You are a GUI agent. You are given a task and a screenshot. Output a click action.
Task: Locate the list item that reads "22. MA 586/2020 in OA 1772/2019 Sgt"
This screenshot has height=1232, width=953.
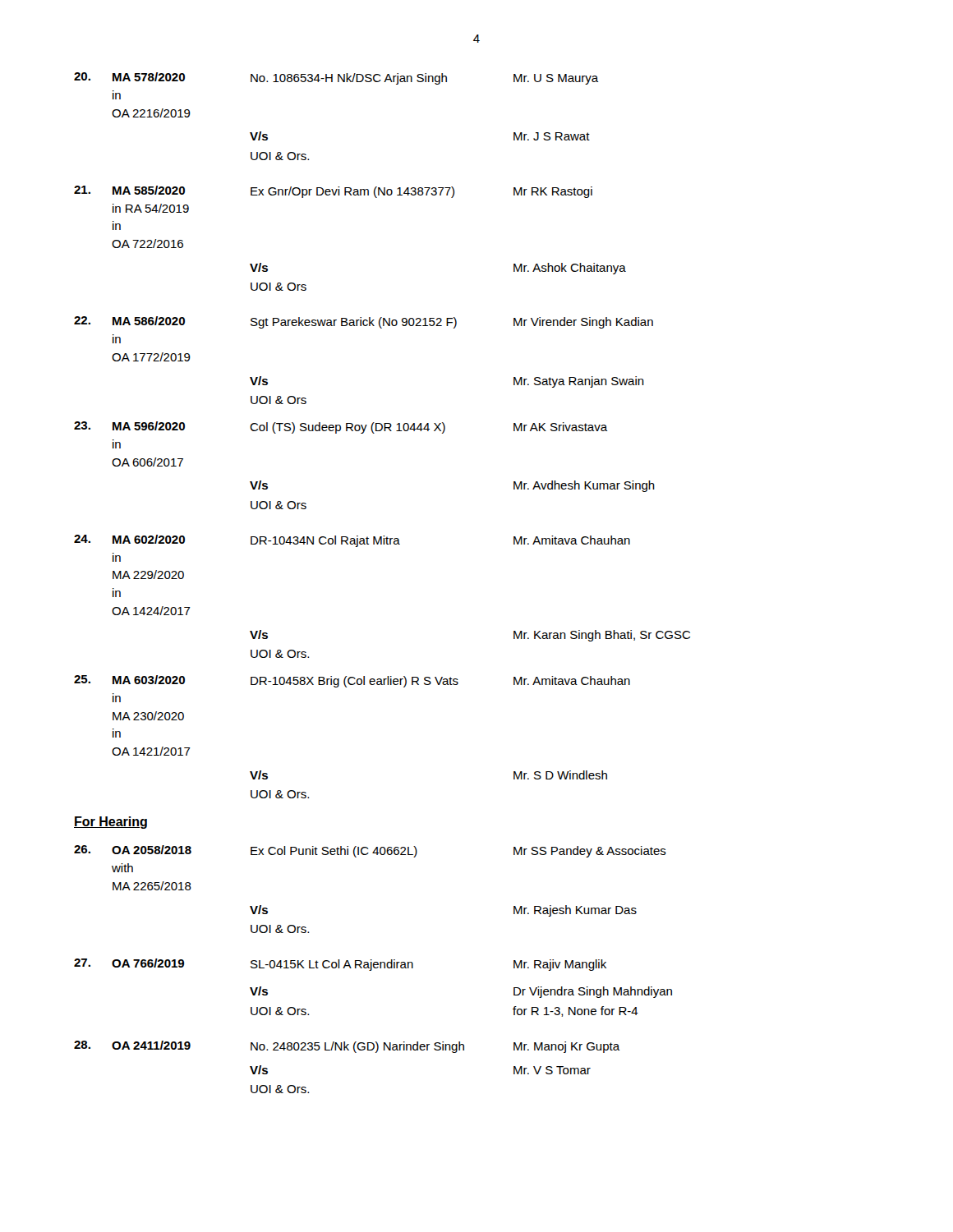click(x=364, y=322)
